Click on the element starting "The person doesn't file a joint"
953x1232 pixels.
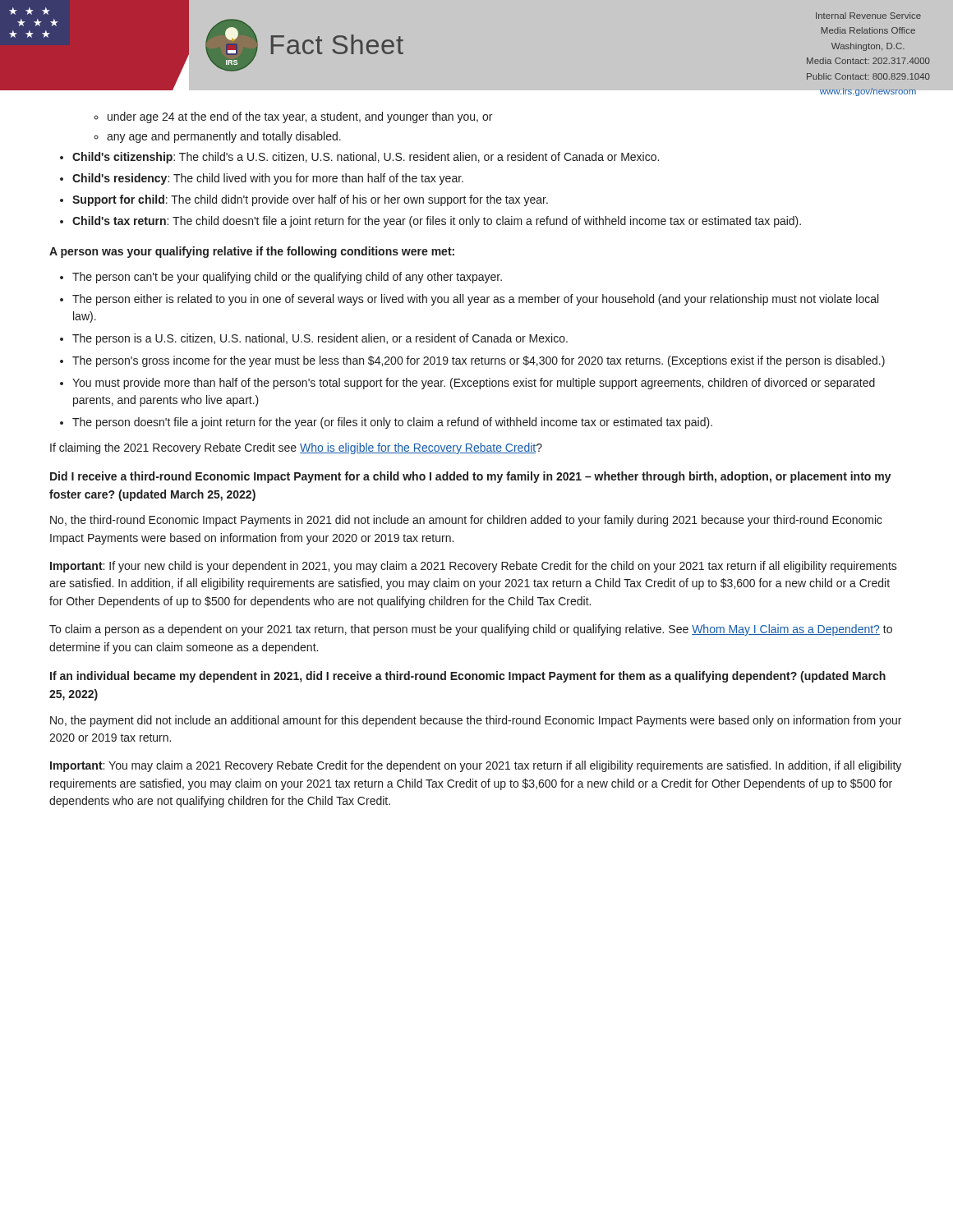tap(393, 422)
